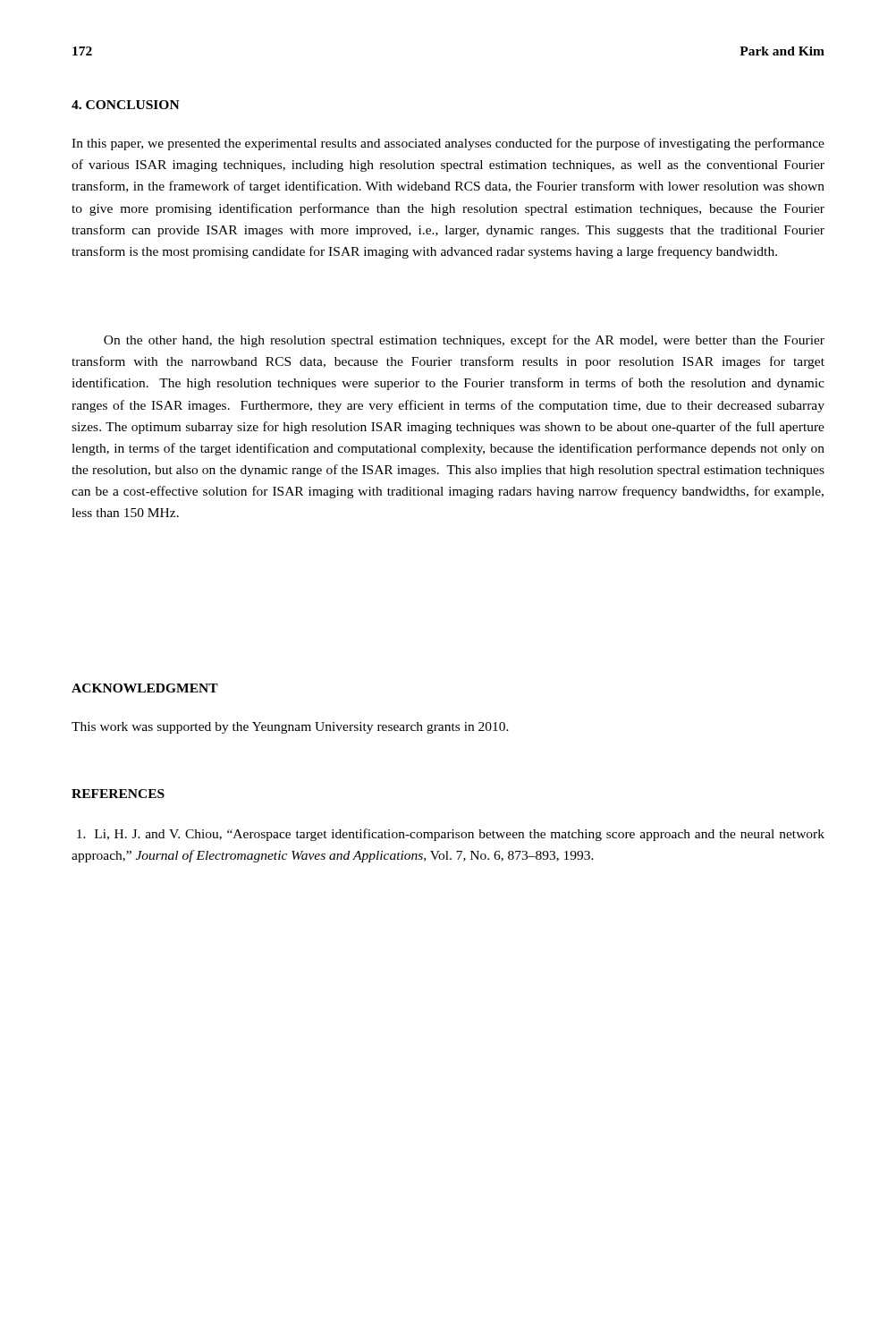Screen dimensions: 1342x896
Task: Locate the list item that says "Li, H. J. and V. Chiou,"
Action: [448, 844]
